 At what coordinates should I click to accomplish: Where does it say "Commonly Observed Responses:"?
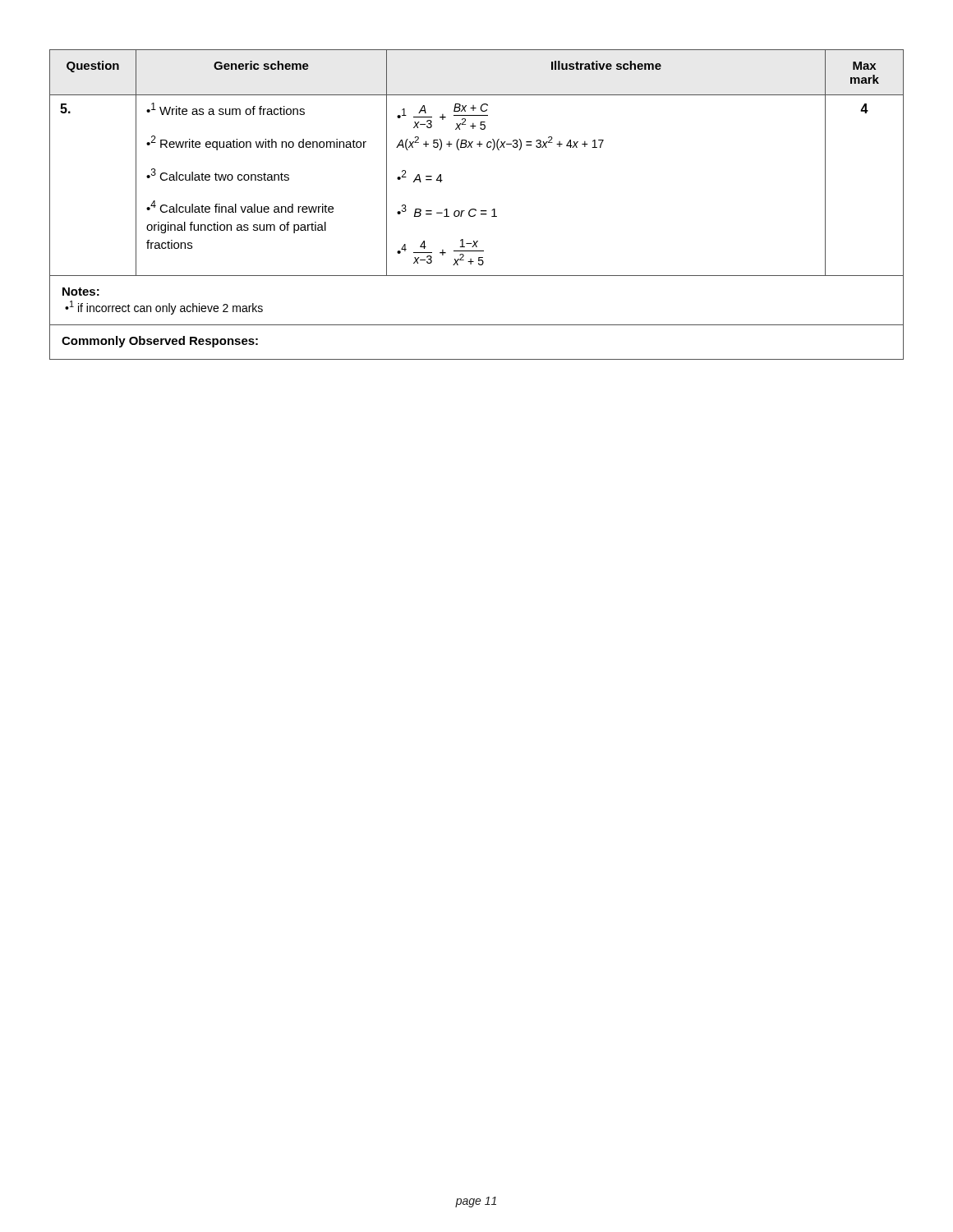pyautogui.click(x=160, y=340)
